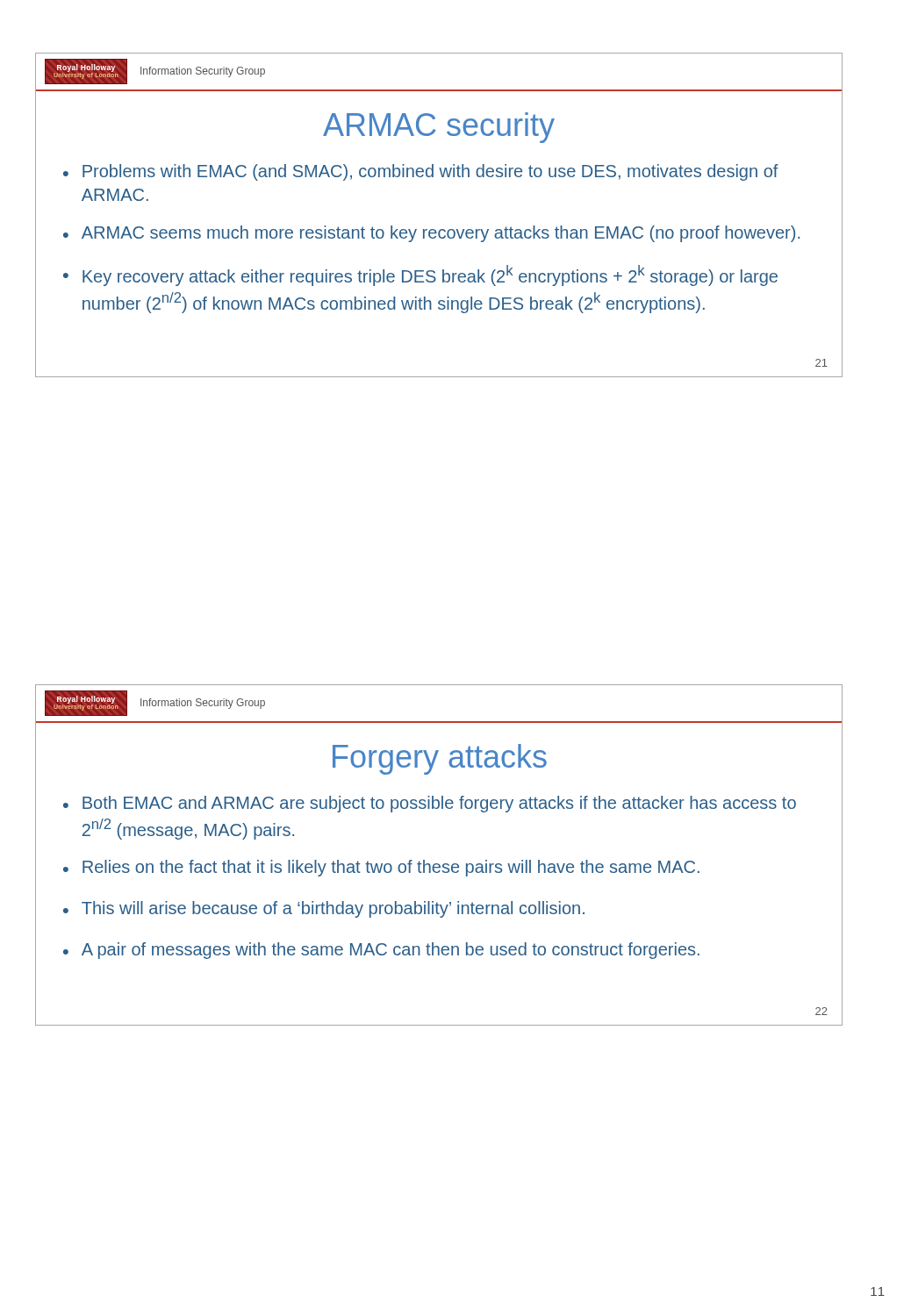Locate the list item containing "• Relies on the fact"
The image size is (911, 1316).
point(382,869)
